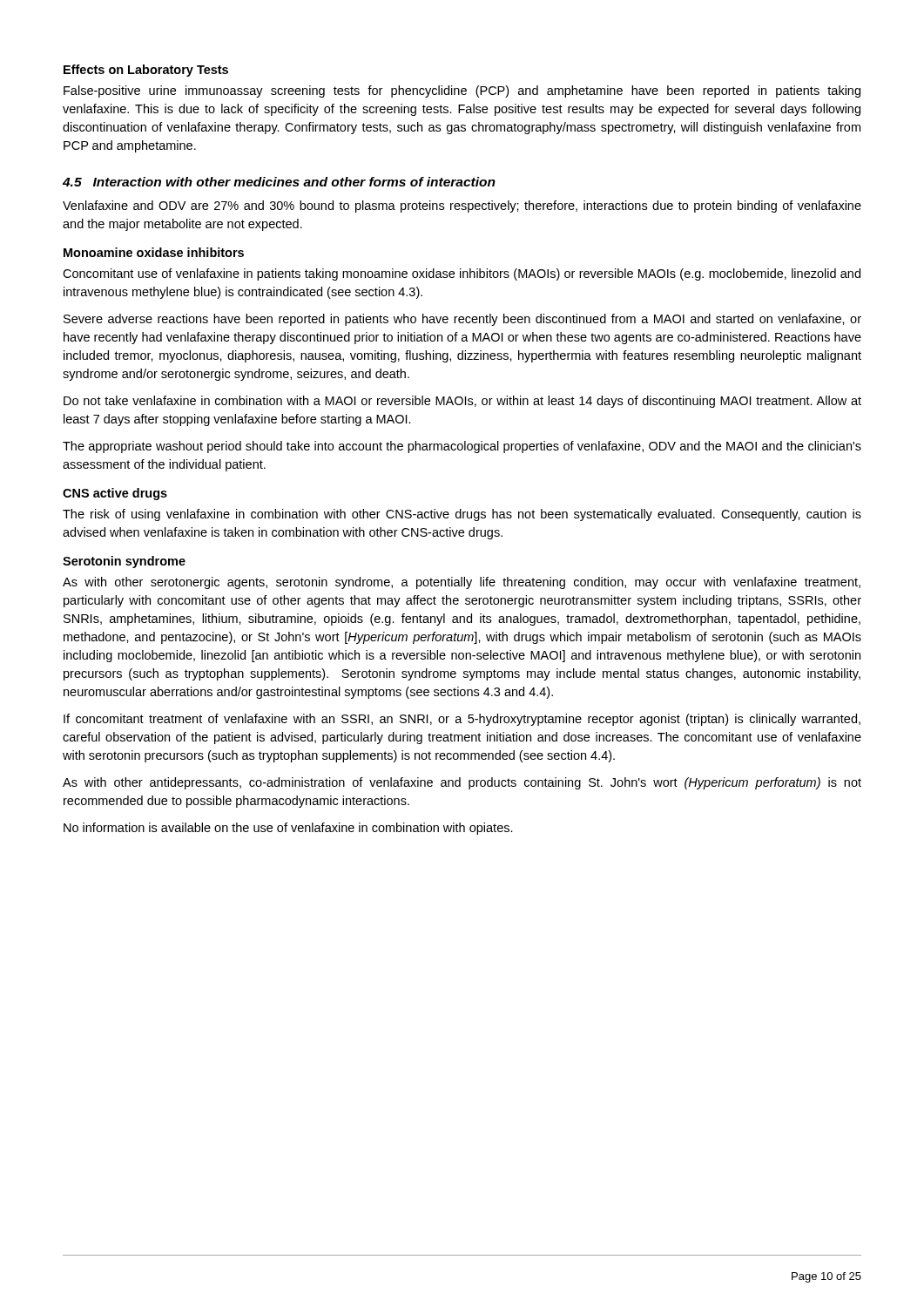Find the text starting "Do not take venlafaxine in combination with"
The image size is (924, 1307).
[x=462, y=410]
